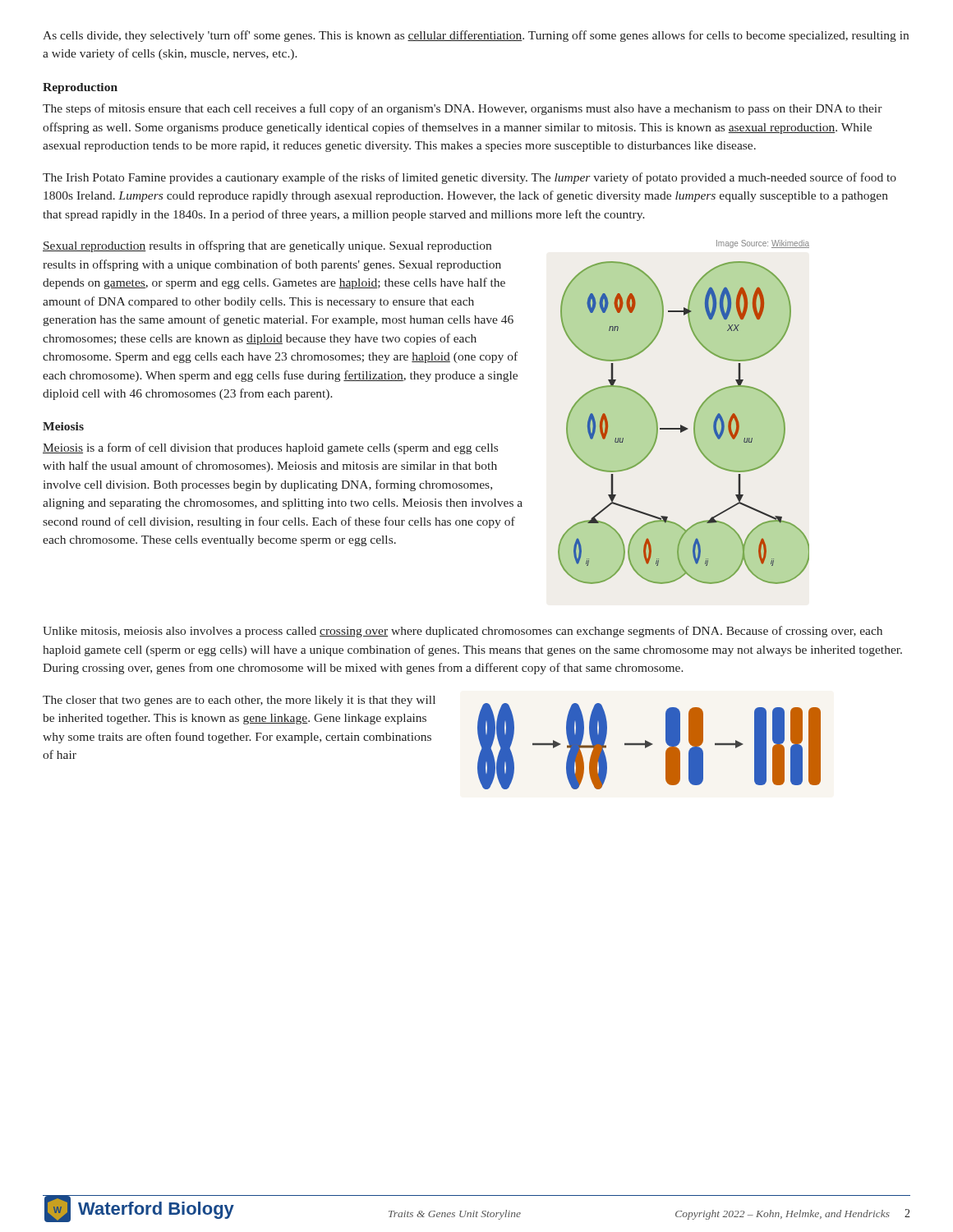Select the passage starting "Unlike mitosis, meiosis also involves"
The height and width of the screenshot is (1232, 953).
[476, 650]
